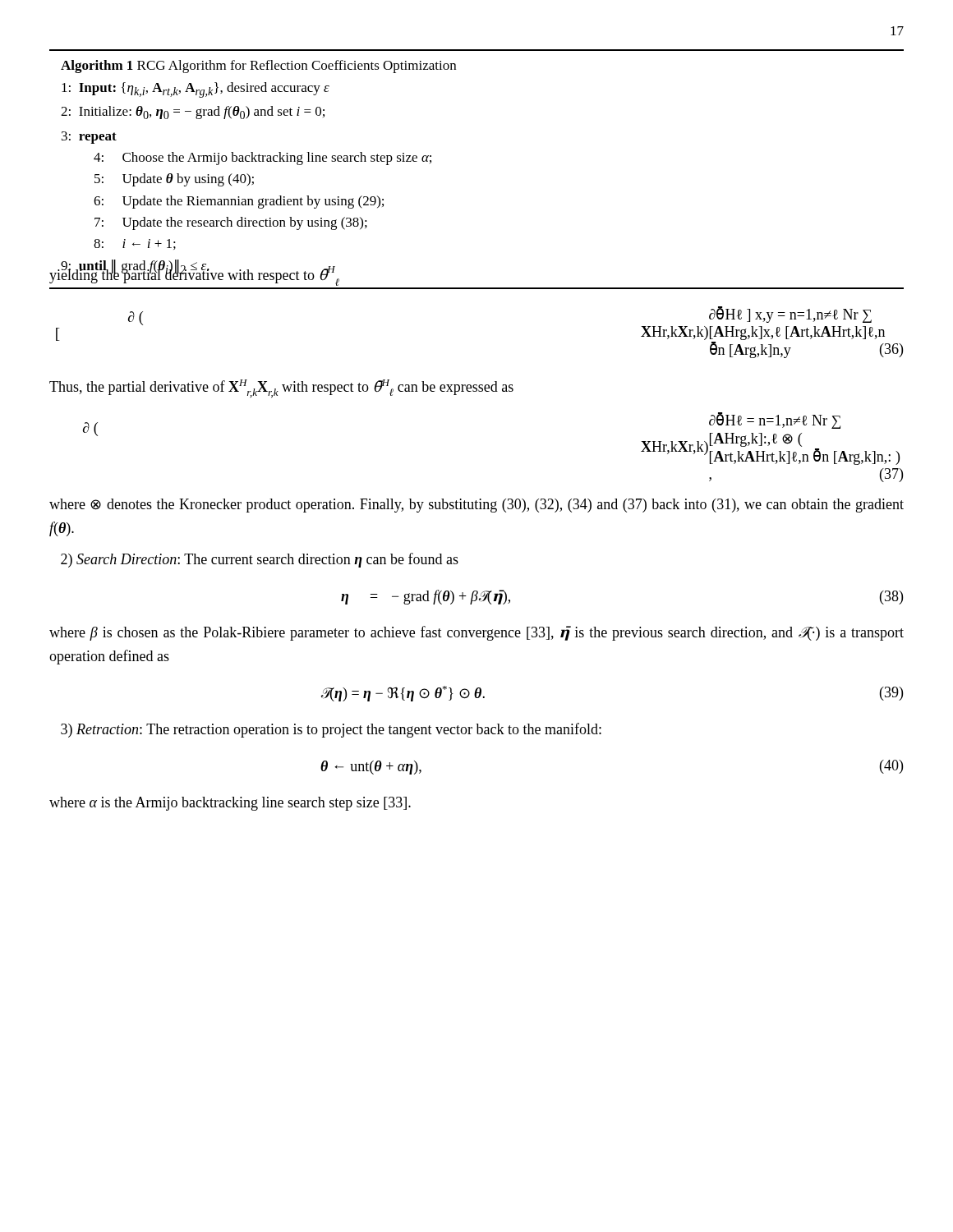The width and height of the screenshot is (953, 1232).
Task: Locate the formula that says "𝒯(η) = η − ℜ{η ⊙ θ*} ⊙"
Action: point(403,693)
